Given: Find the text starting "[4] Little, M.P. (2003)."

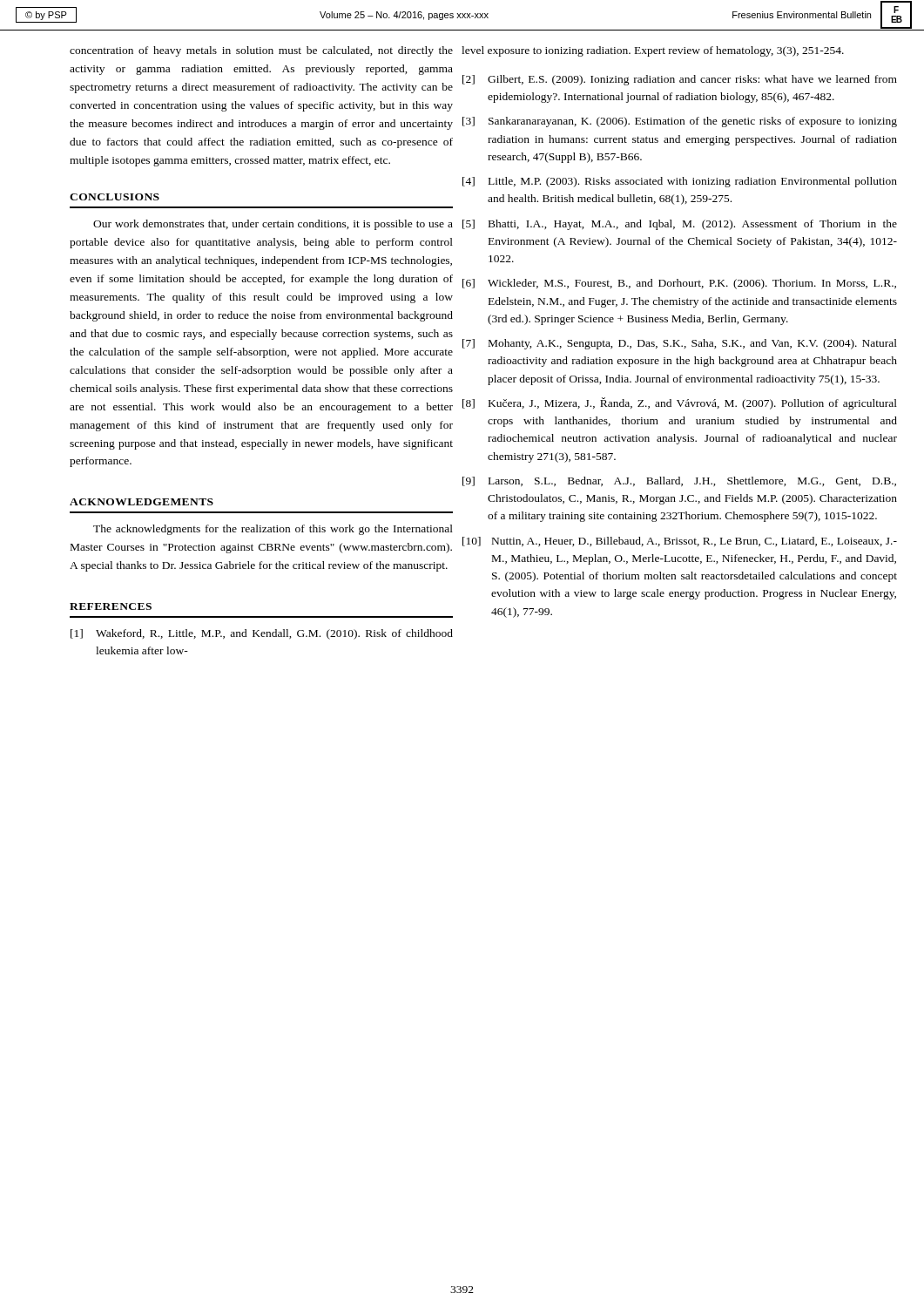Looking at the screenshot, I should [679, 190].
